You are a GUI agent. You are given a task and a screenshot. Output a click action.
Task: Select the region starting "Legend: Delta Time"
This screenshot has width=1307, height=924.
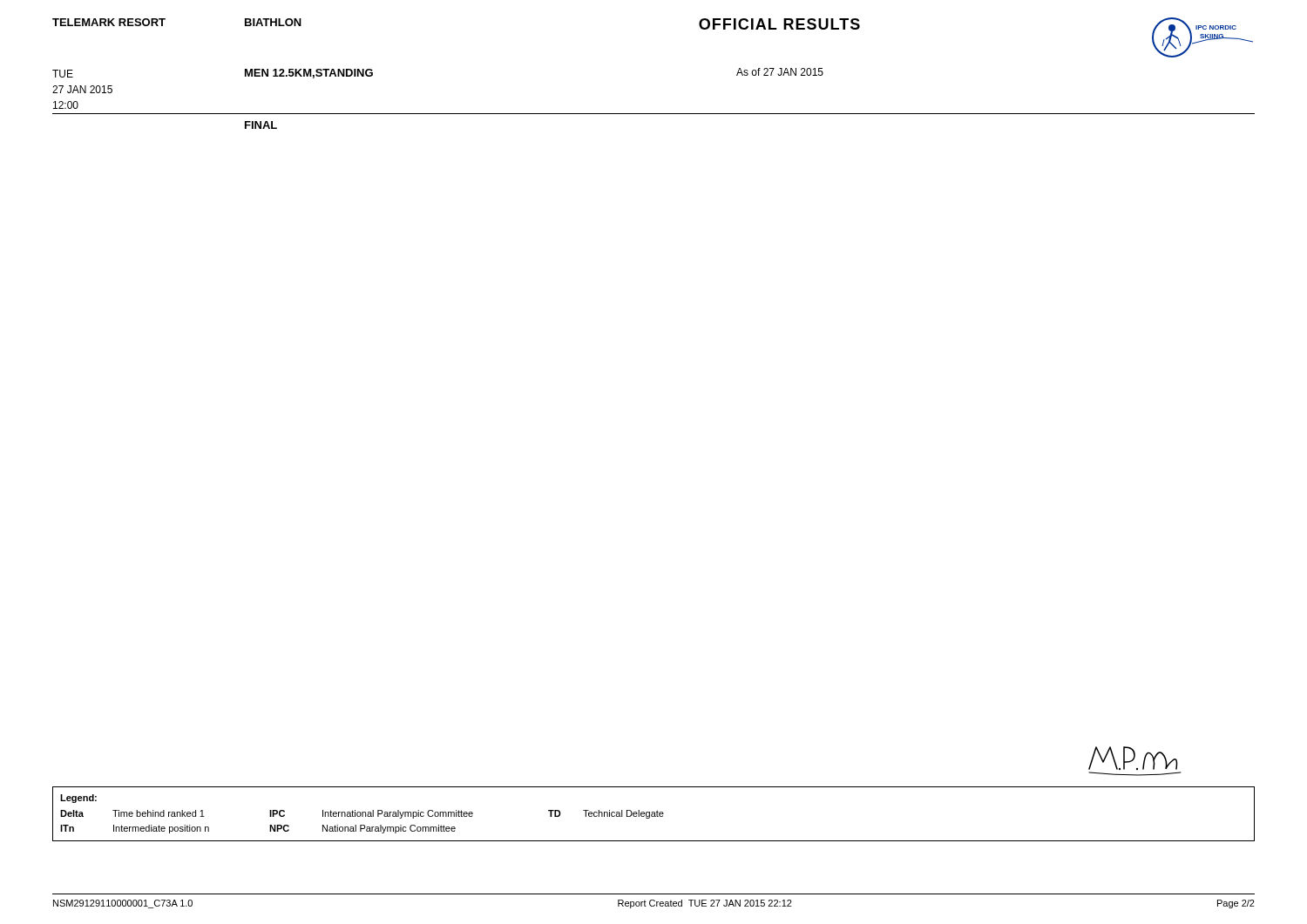click(654, 814)
